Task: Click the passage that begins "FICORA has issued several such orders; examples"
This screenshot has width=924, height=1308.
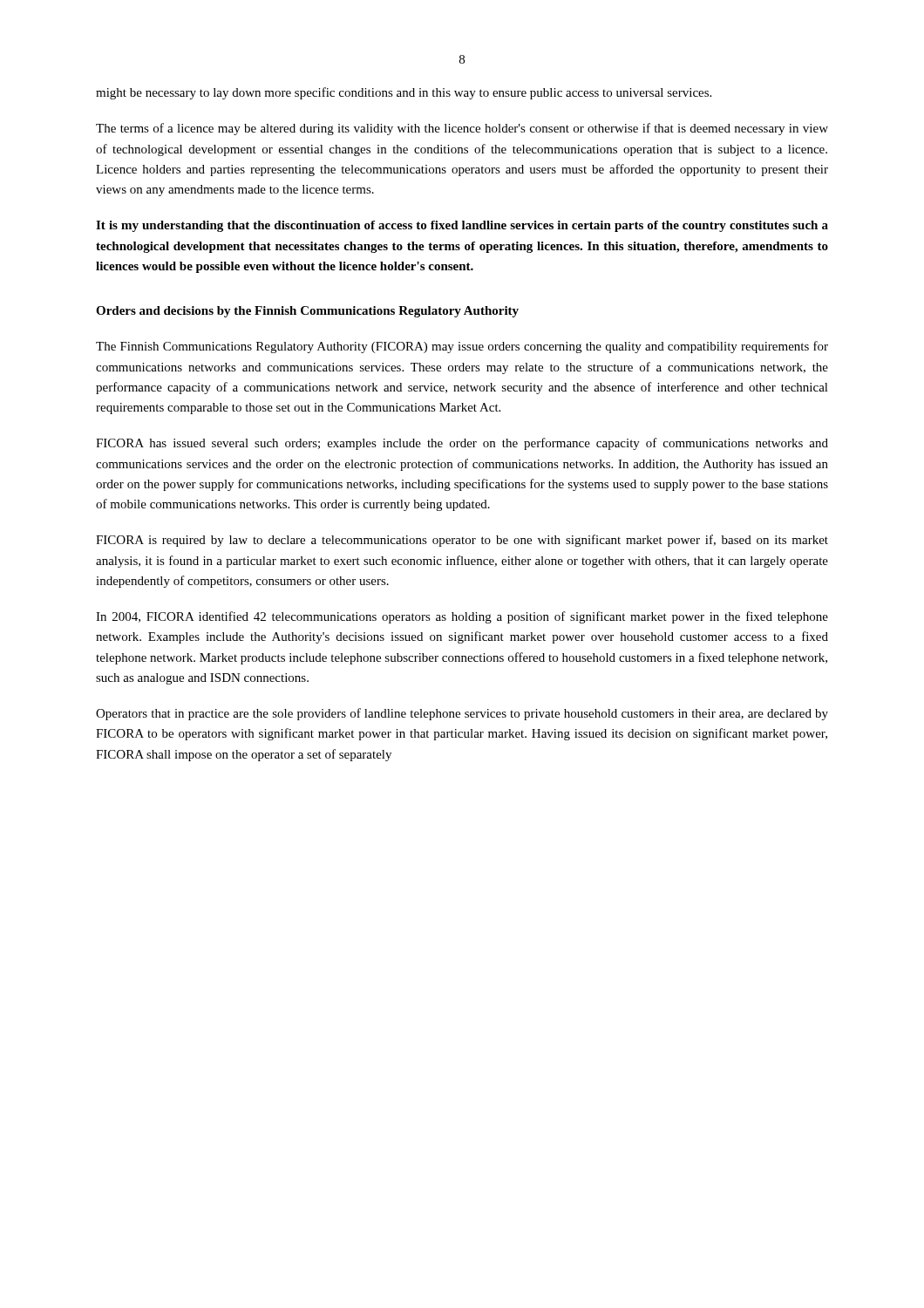Action: click(462, 474)
